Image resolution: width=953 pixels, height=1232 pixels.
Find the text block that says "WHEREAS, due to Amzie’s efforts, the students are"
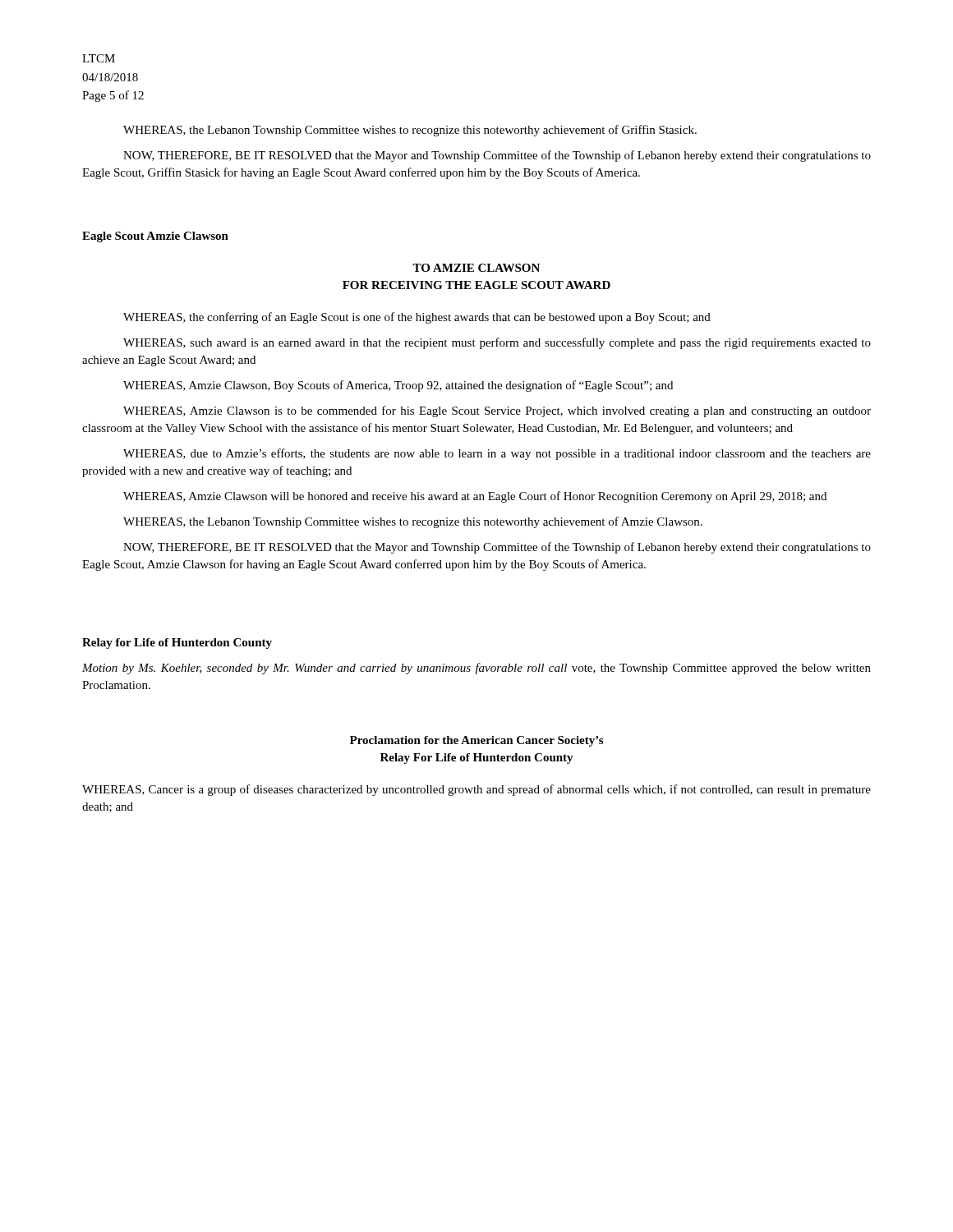476,462
